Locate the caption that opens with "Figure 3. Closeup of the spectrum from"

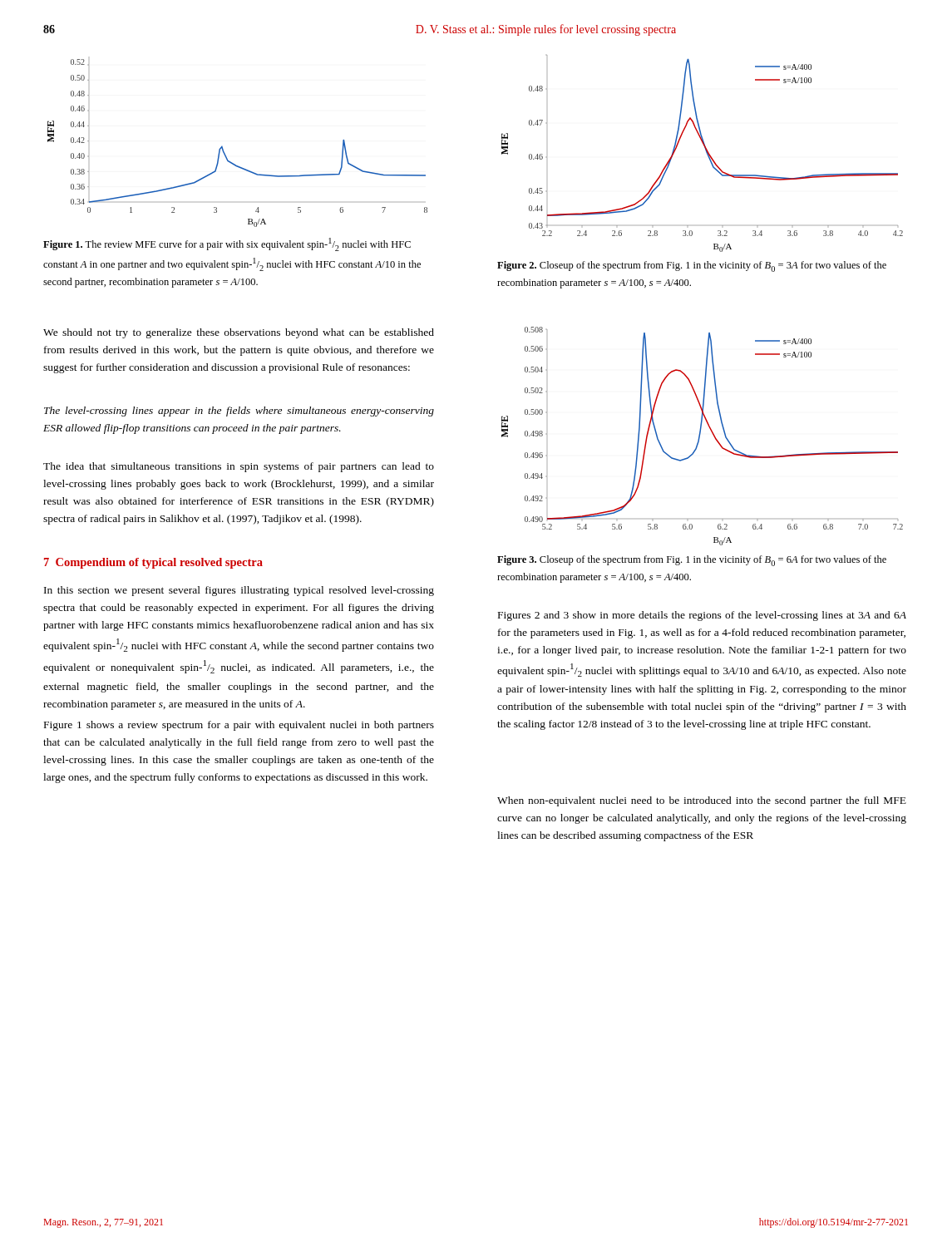(x=692, y=568)
